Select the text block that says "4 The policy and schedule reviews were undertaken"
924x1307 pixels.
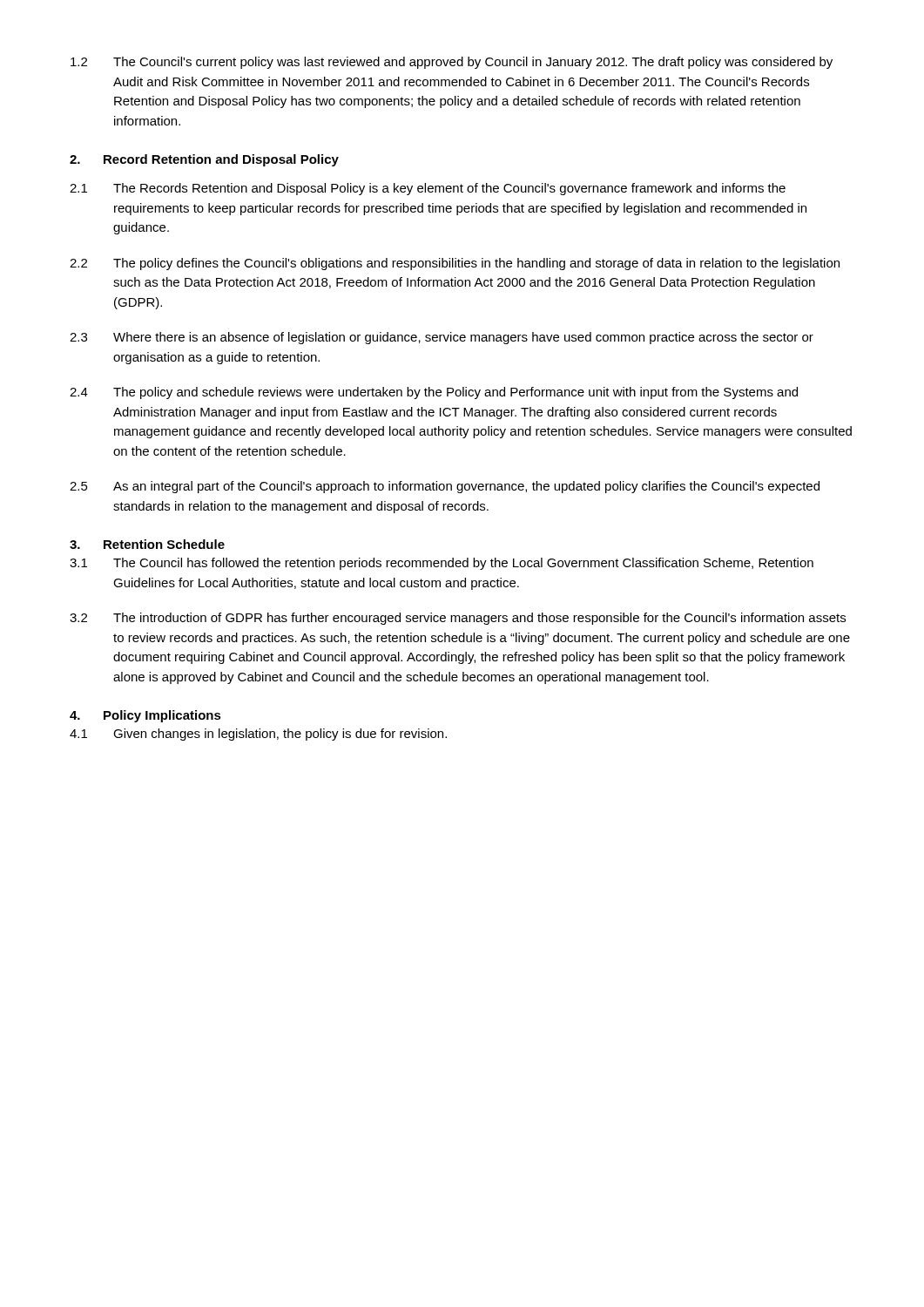462,422
